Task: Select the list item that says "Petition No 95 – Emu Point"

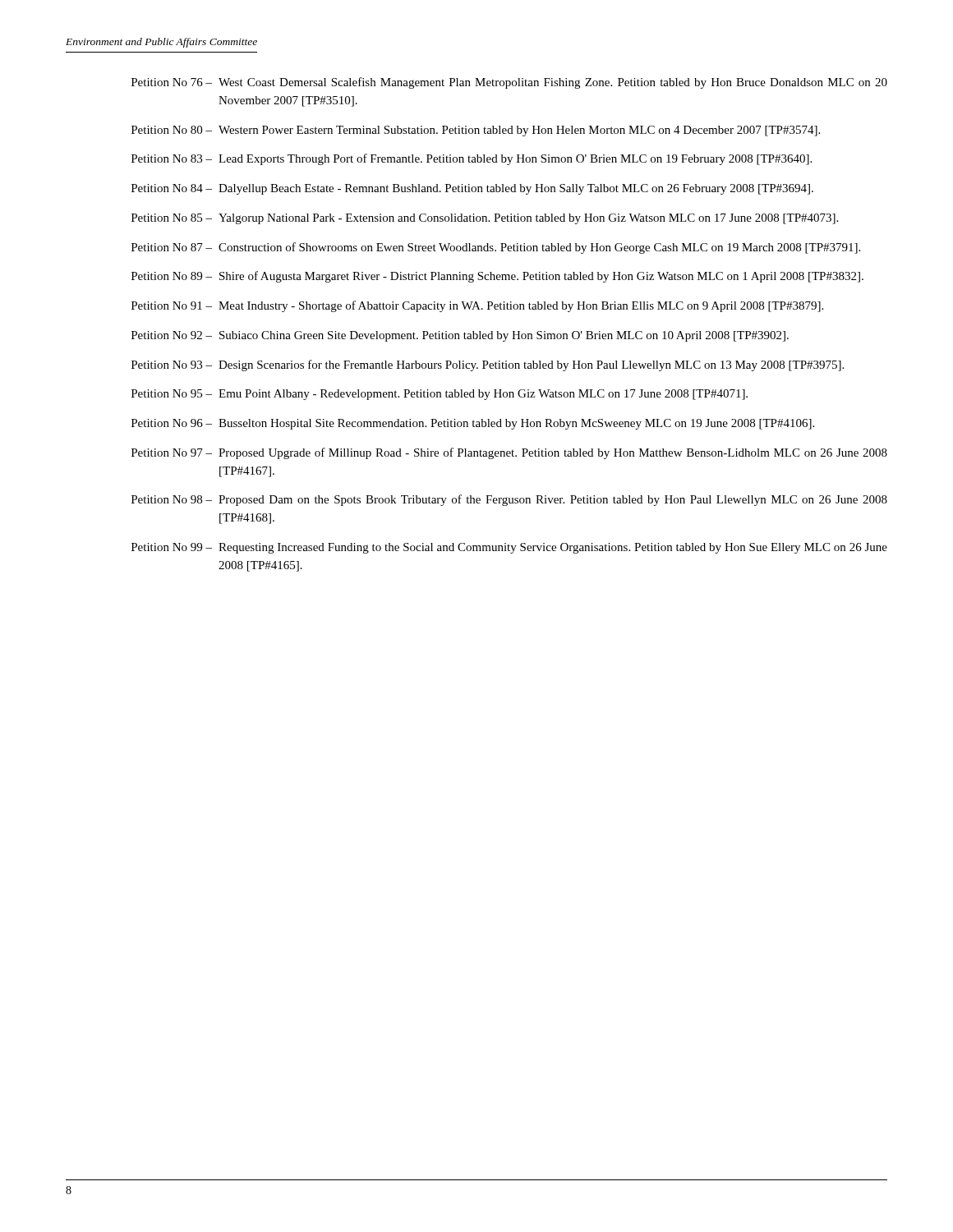Action: 476,394
